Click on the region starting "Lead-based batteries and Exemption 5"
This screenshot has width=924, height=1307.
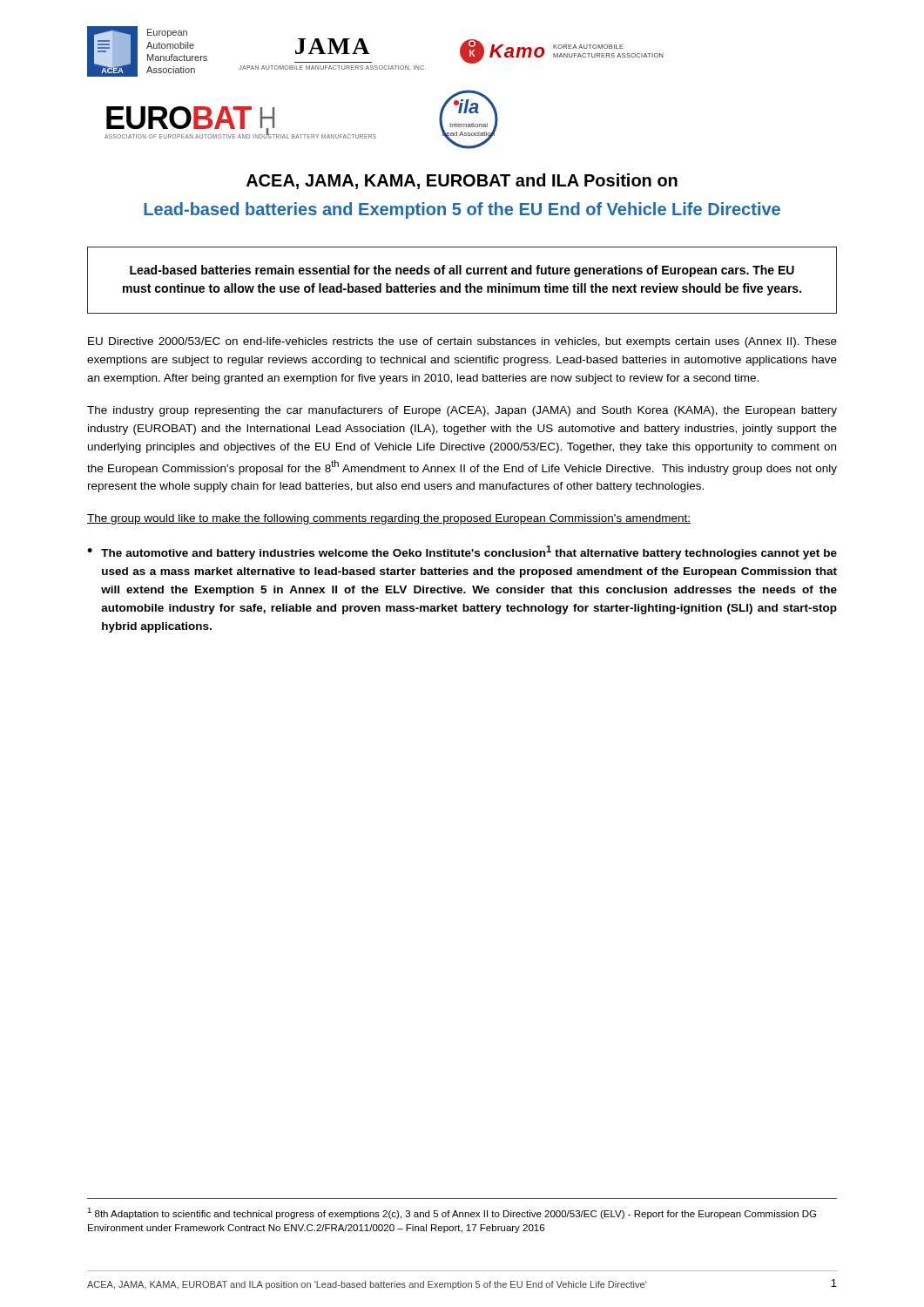click(x=462, y=209)
